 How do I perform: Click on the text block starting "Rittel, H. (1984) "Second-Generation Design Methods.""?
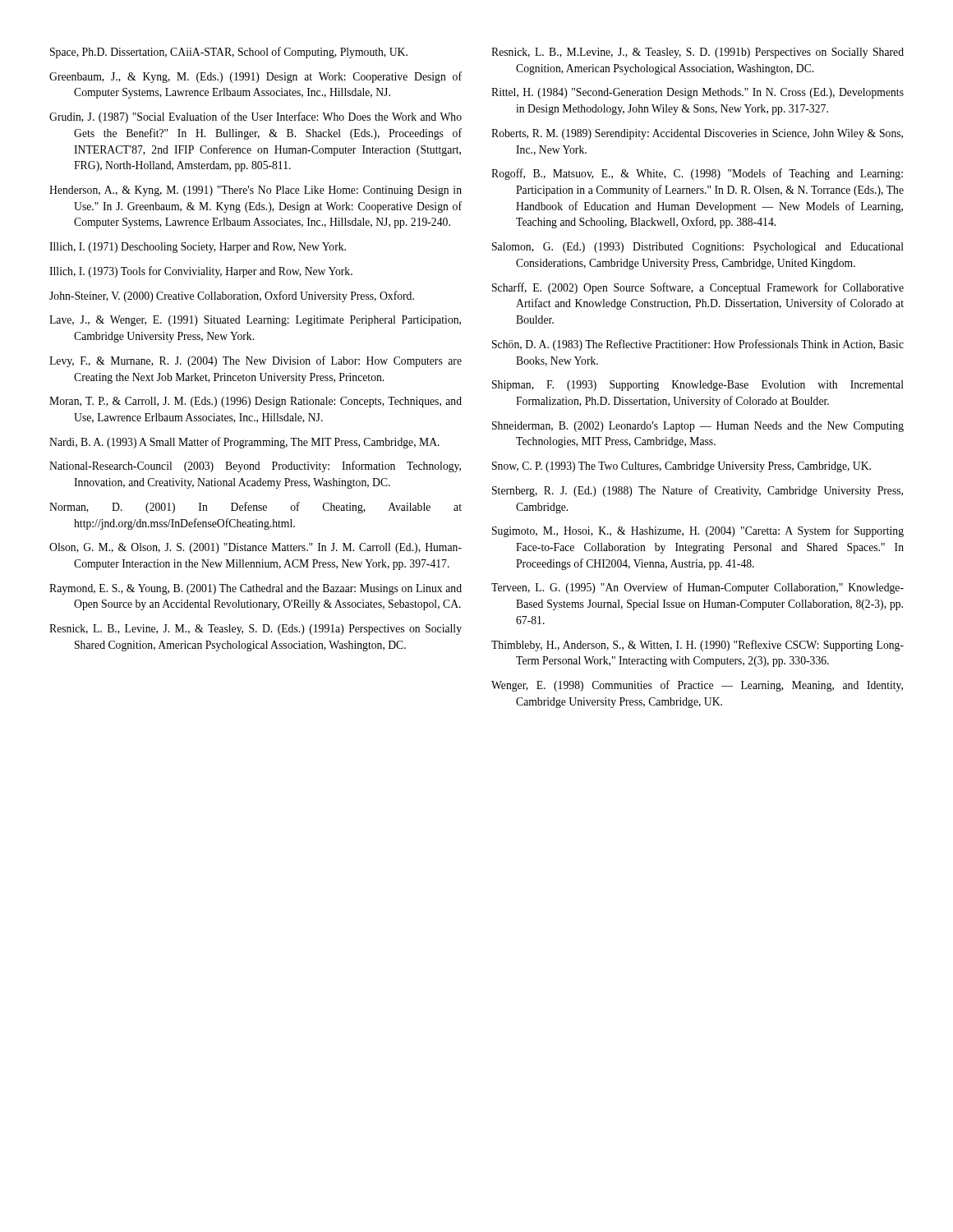(x=698, y=101)
